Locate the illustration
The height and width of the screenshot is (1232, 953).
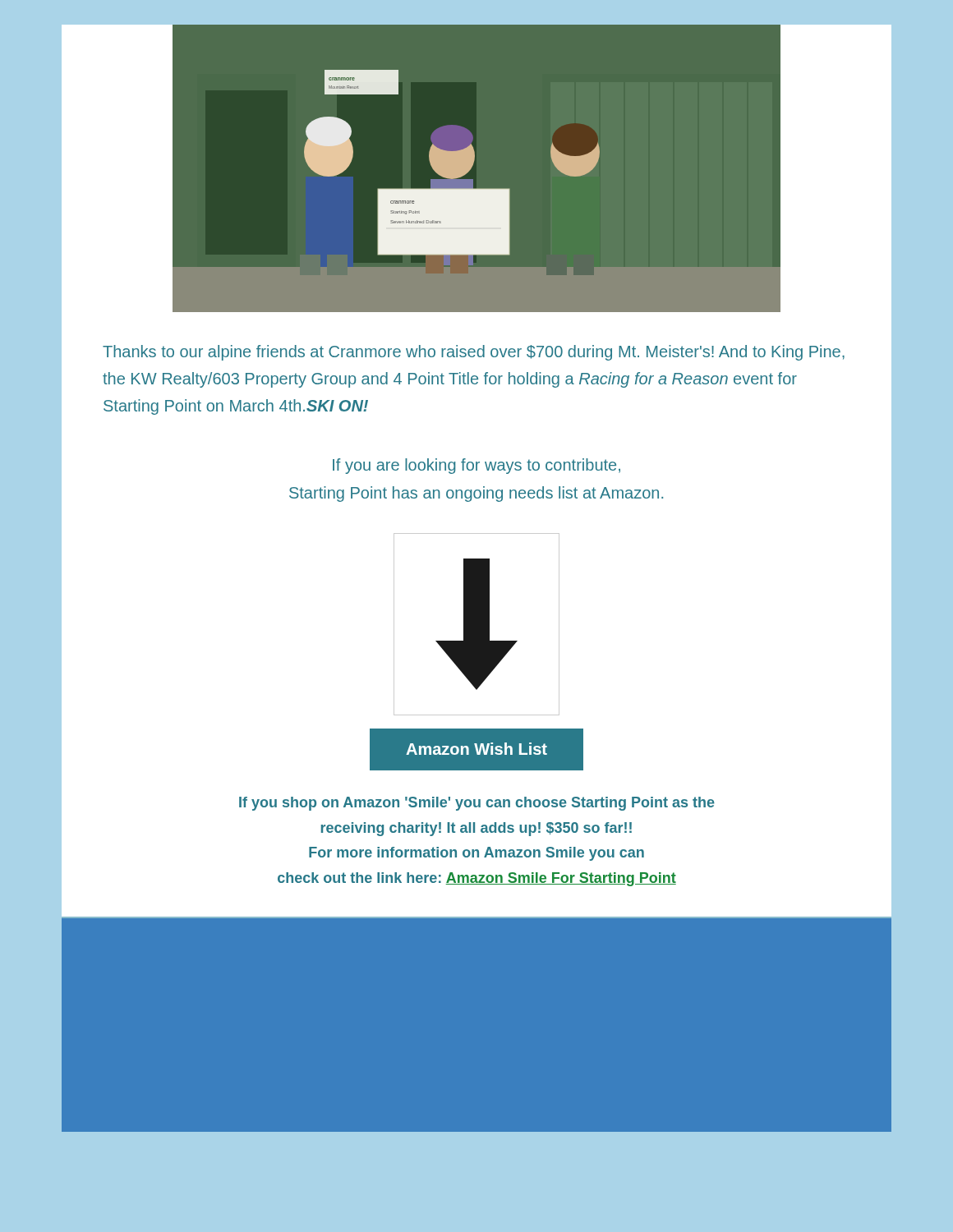(476, 624)
